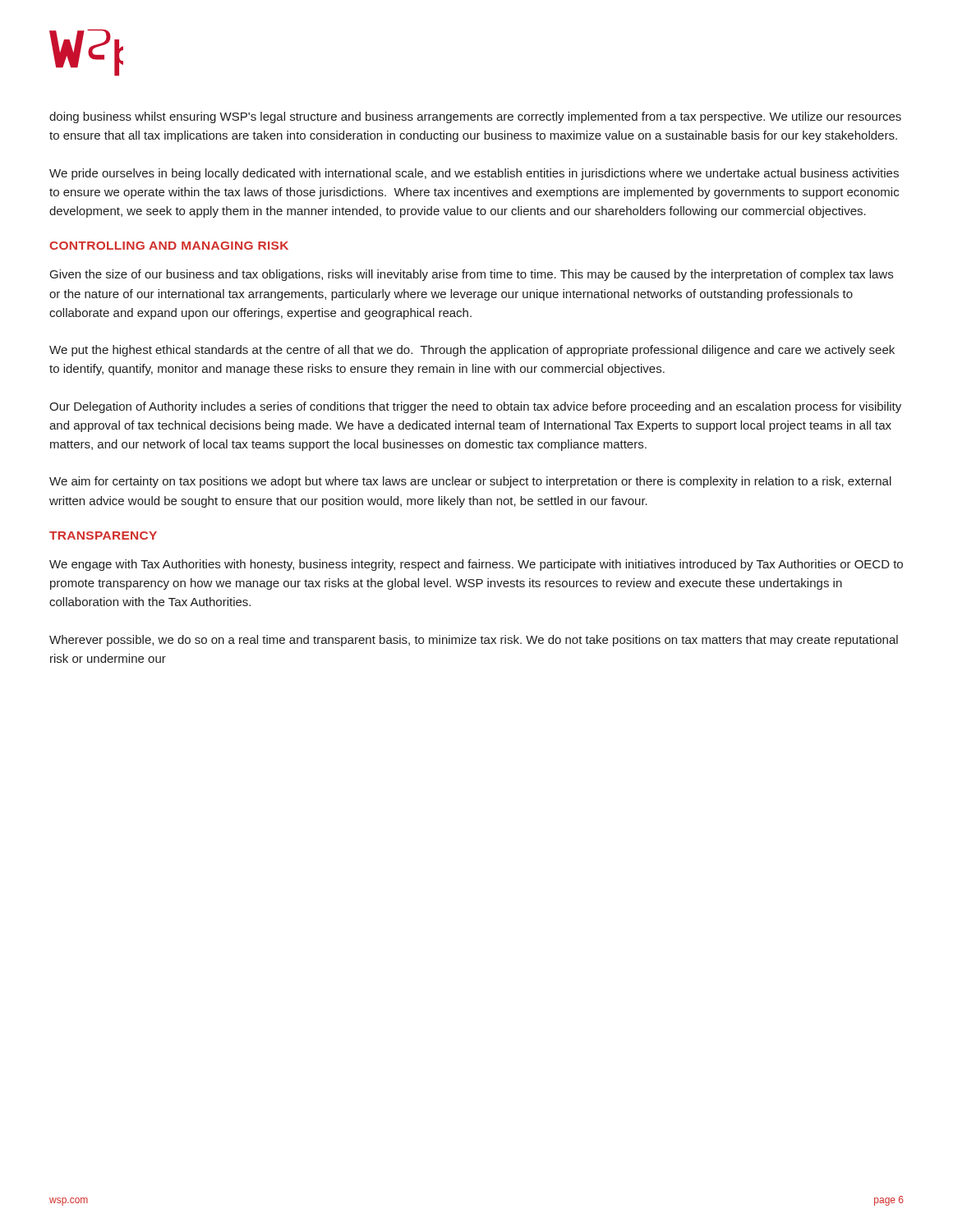
Task: Select the text block that says "We engage with Tax Authorities"
Action: pos(476,583)
